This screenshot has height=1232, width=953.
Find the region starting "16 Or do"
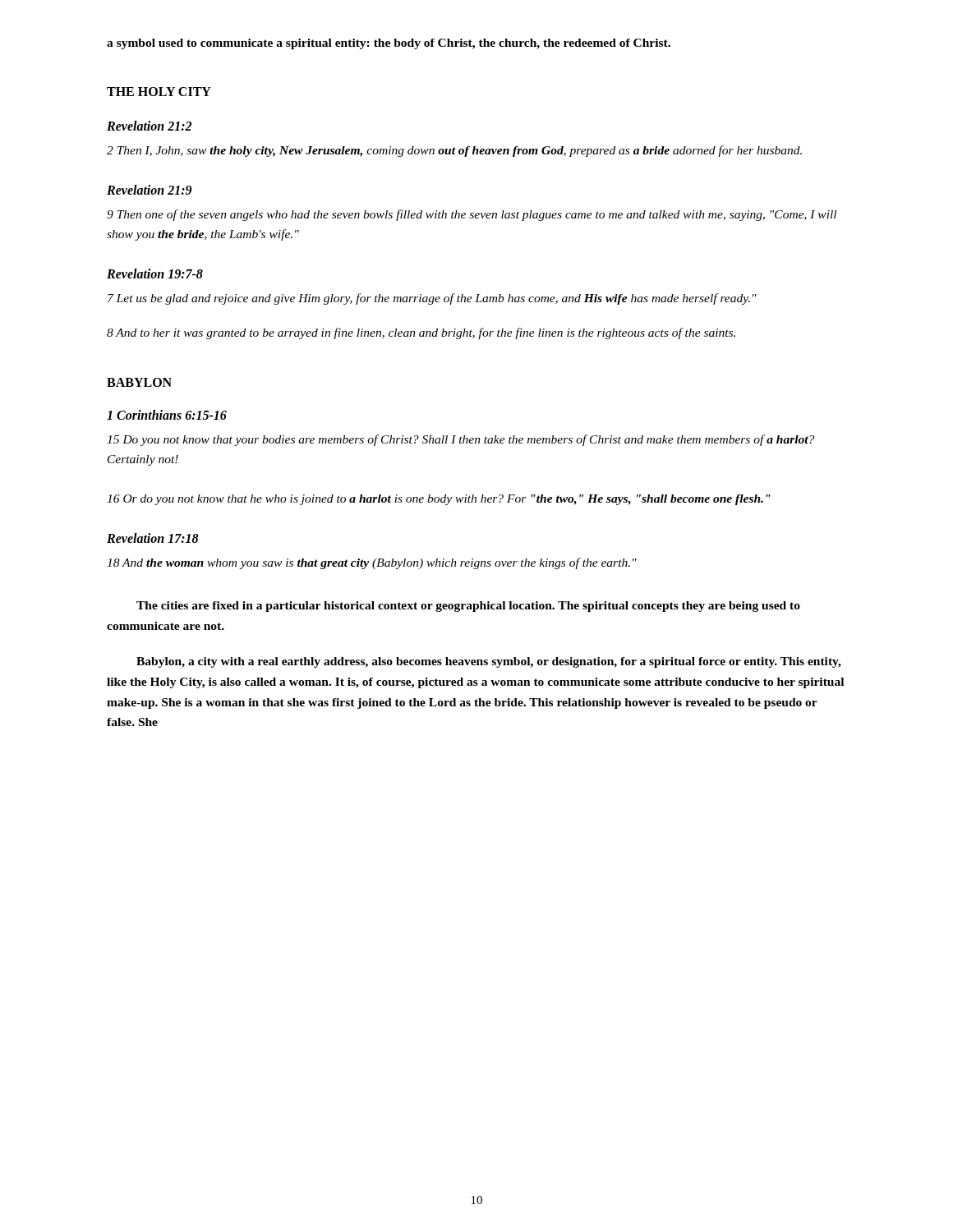tap(439, 498)
